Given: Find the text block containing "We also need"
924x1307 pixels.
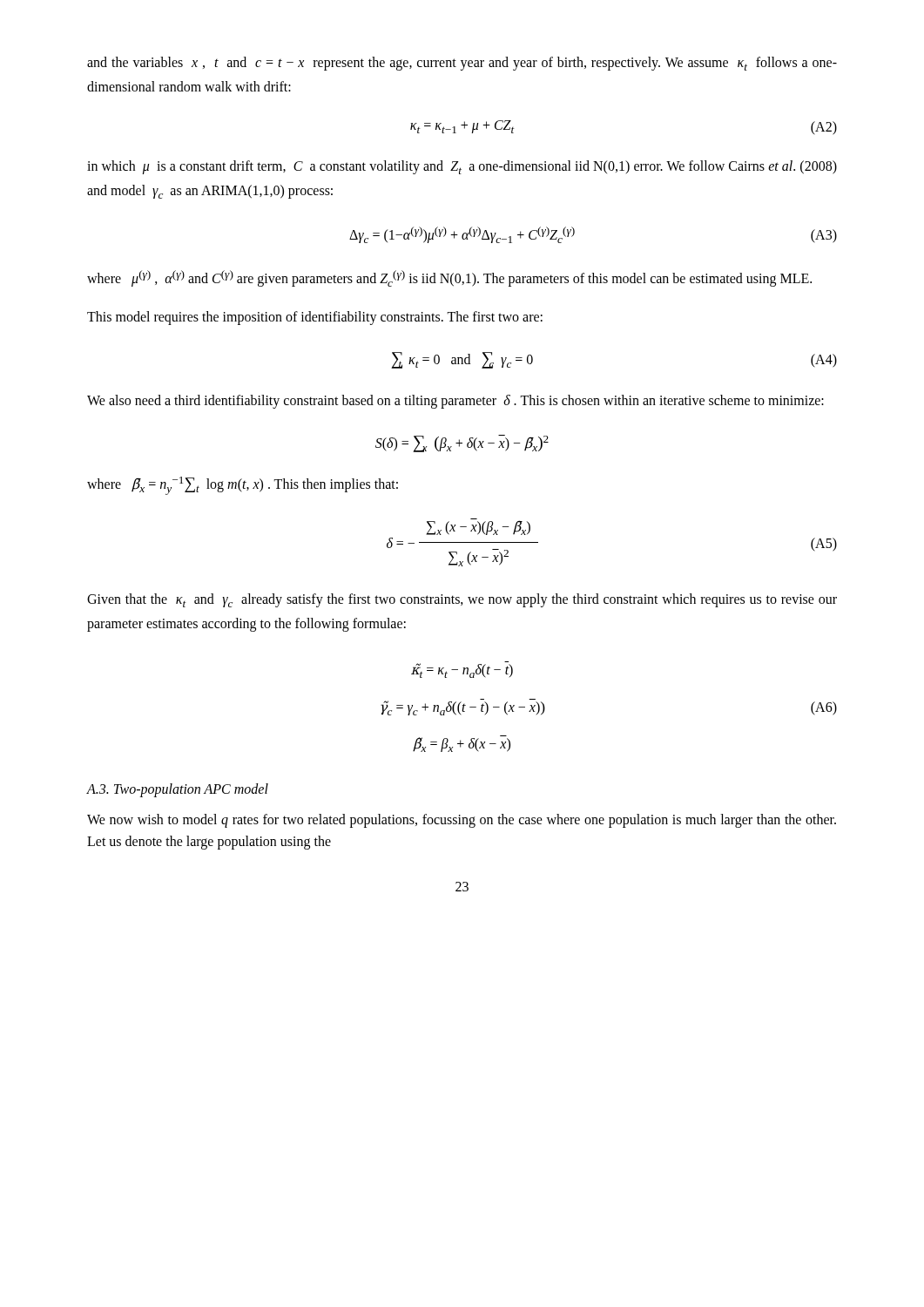Looking at the screenshot, I should click(x=456, y=401).
